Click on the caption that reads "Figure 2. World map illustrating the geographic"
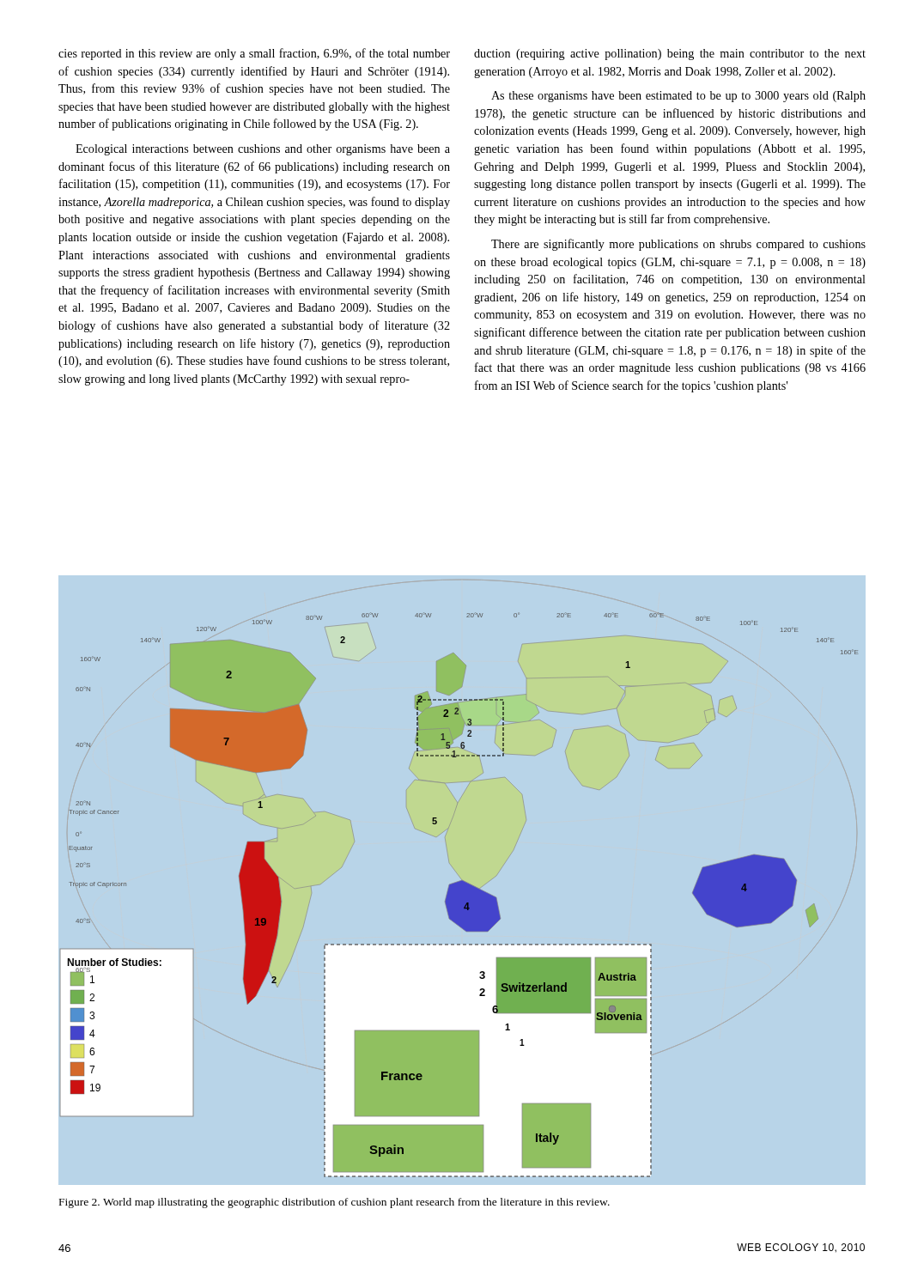The width and height of the screenshot is (924, 1288). (462, 1202)
